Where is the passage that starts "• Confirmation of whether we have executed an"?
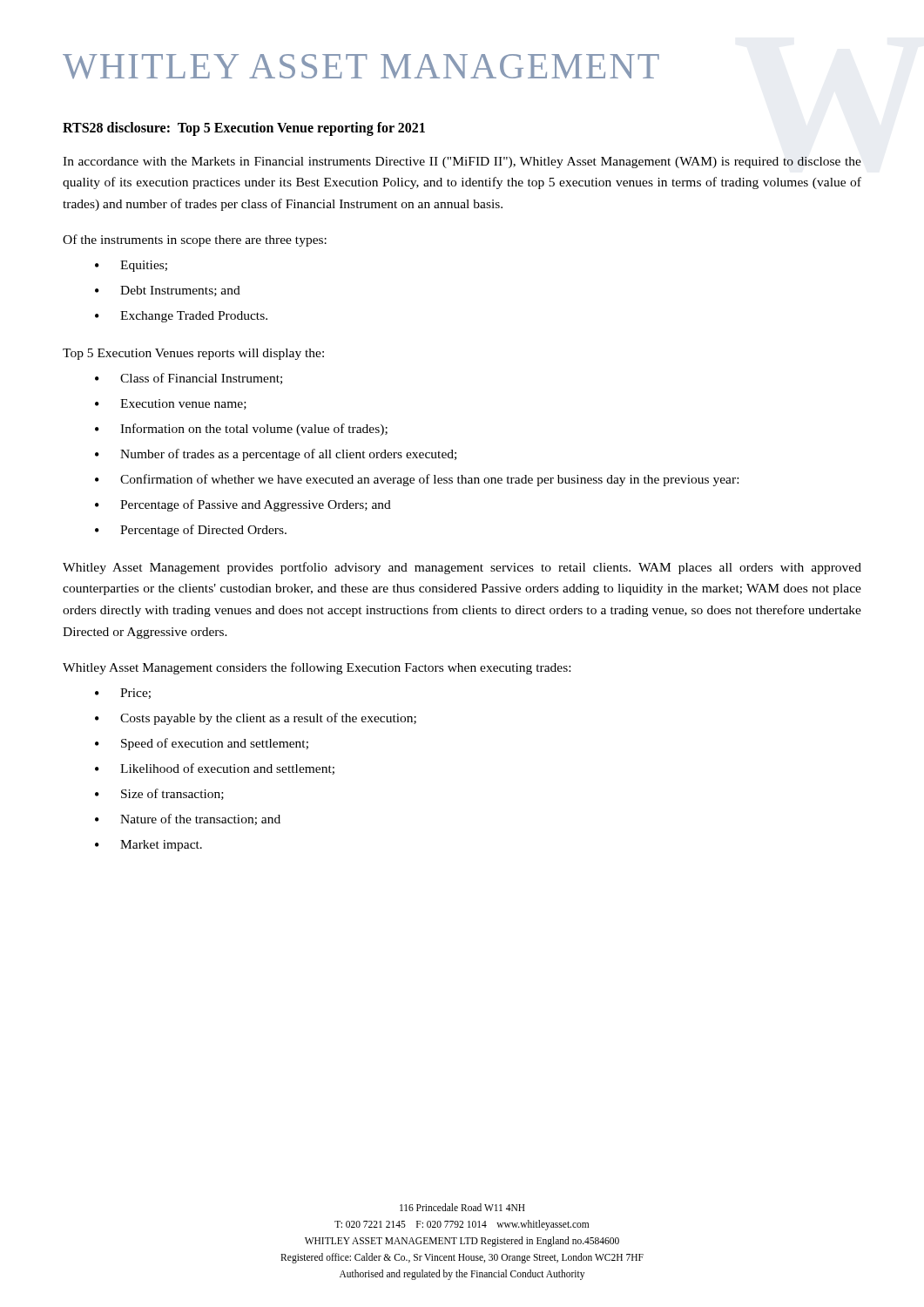The width and height of the screenshot is (924, 1307). [478, 480]
